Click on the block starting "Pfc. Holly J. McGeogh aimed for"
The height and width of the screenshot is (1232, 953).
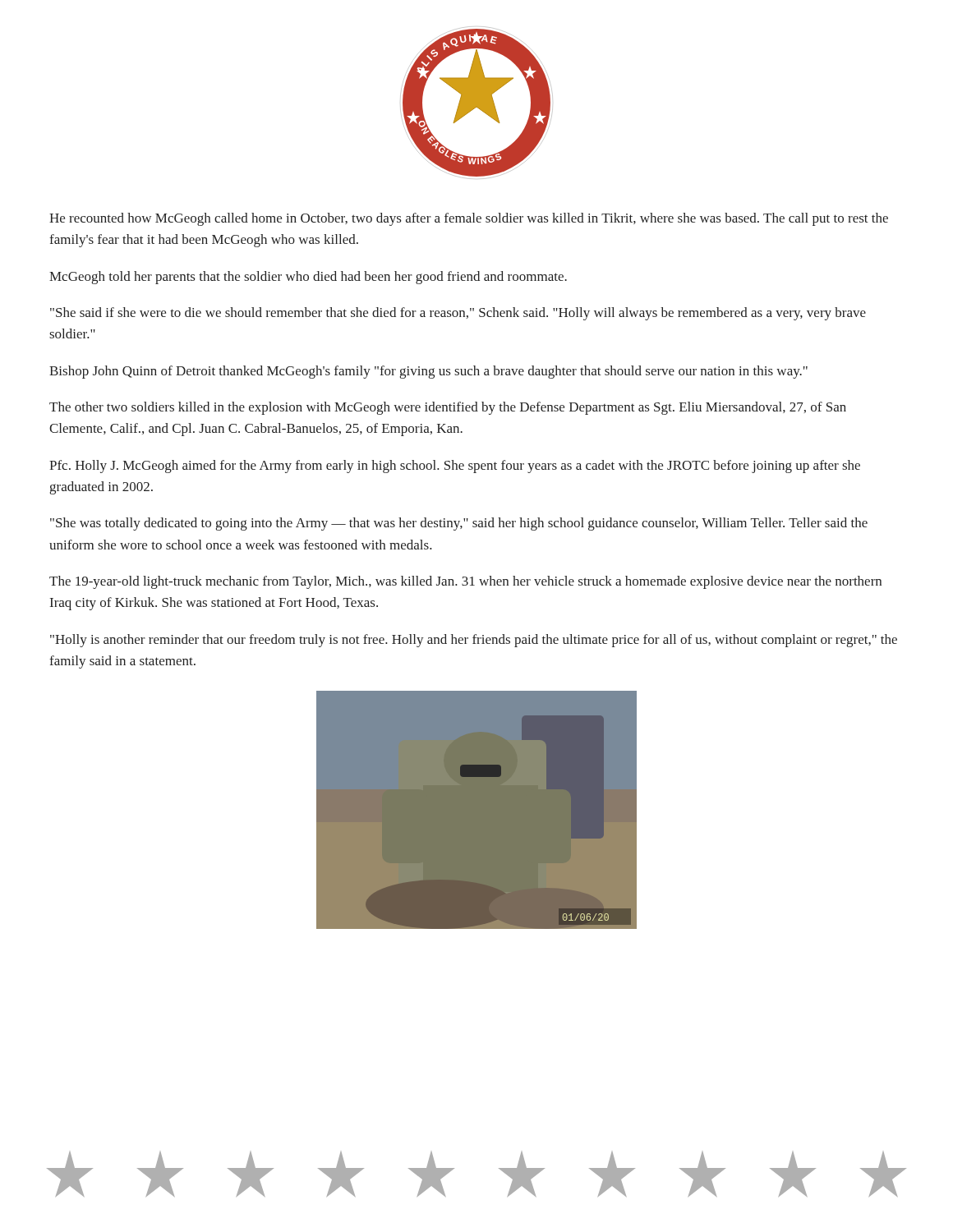[x=455, y=476]
